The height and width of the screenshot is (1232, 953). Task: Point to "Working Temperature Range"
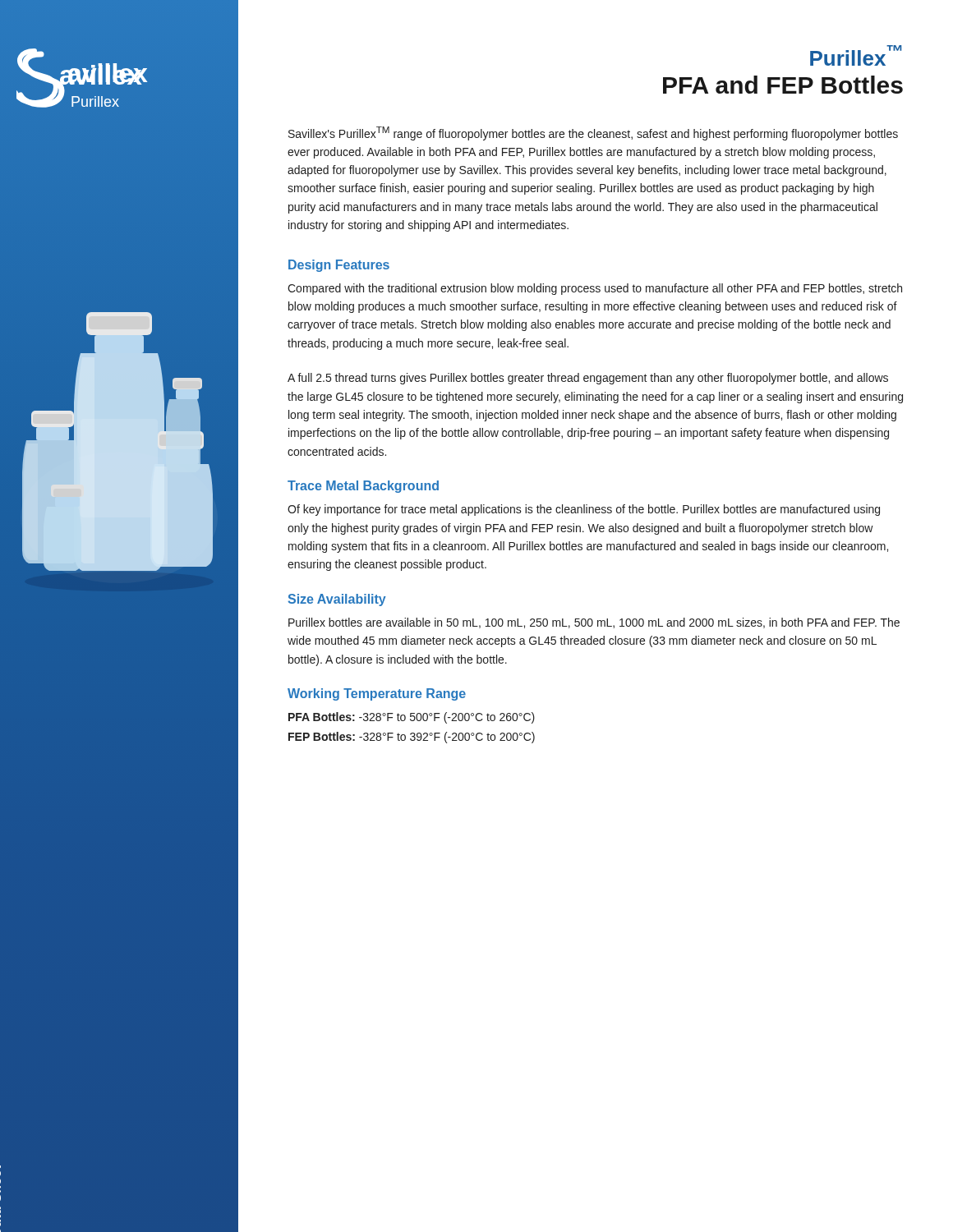click(377, 694)
